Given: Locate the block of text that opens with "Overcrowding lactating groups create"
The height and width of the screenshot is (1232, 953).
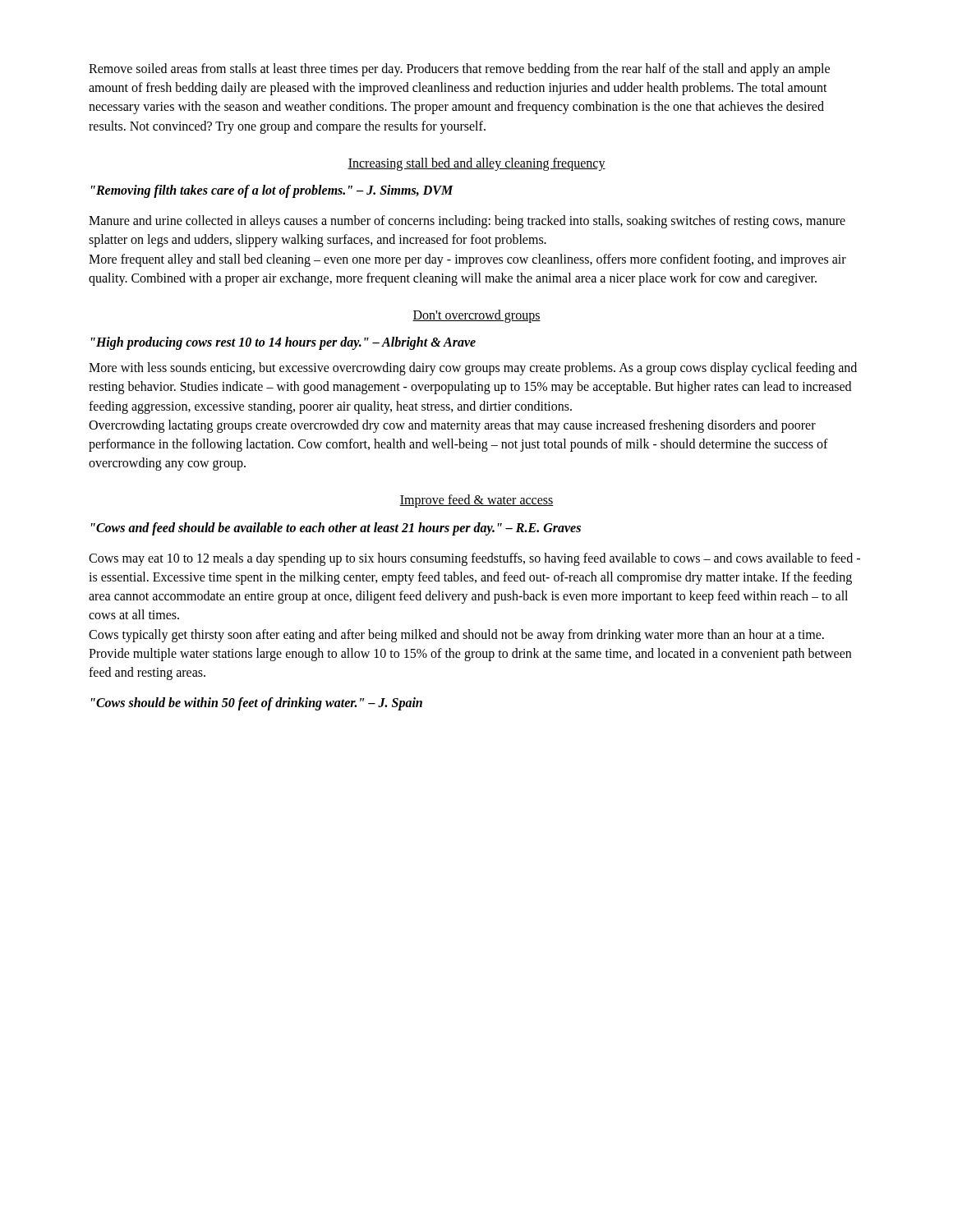Looking at the screenshot, I should [x=458, y=444].
